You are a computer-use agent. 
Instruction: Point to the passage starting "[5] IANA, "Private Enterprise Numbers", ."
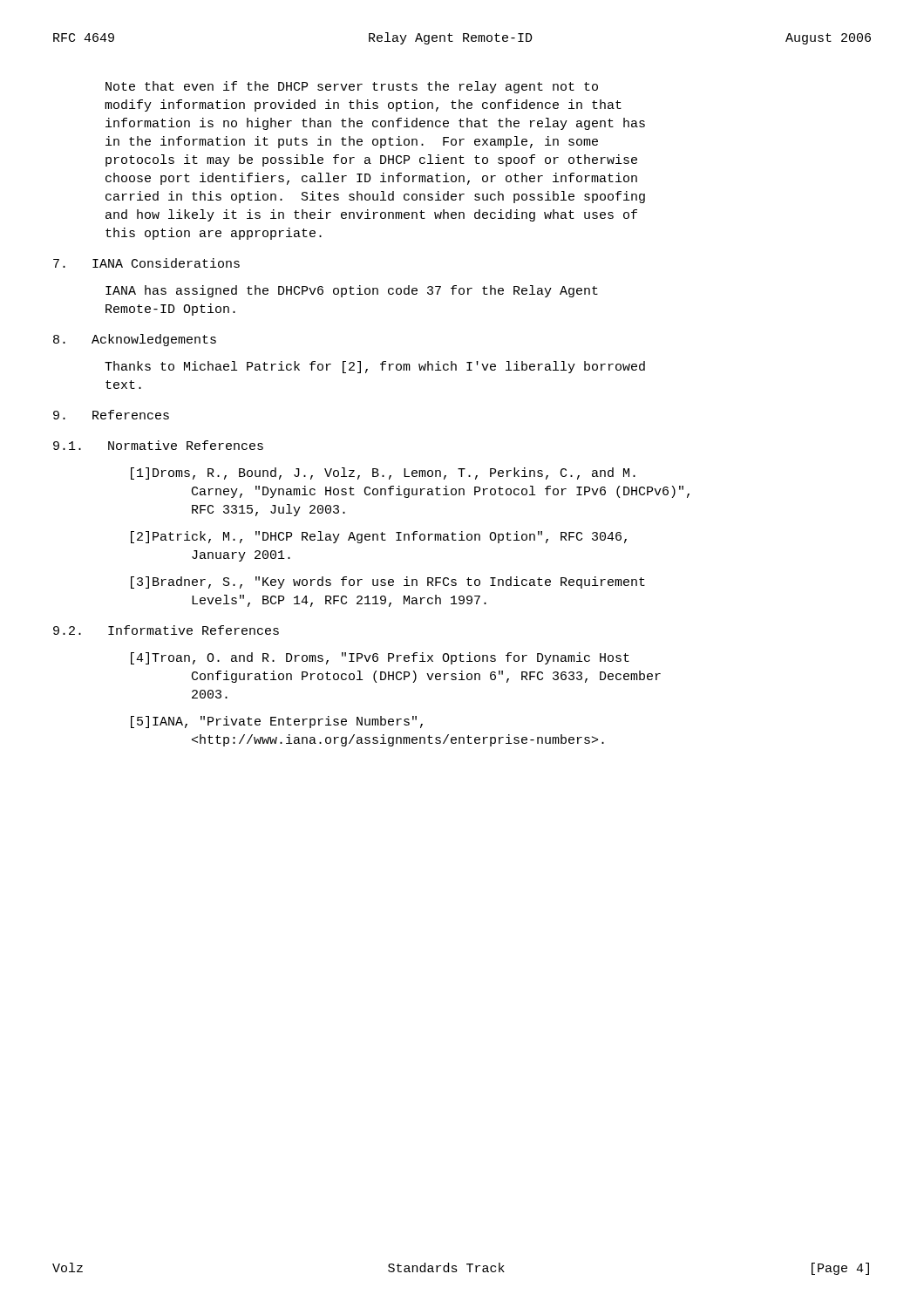[488, 732]
